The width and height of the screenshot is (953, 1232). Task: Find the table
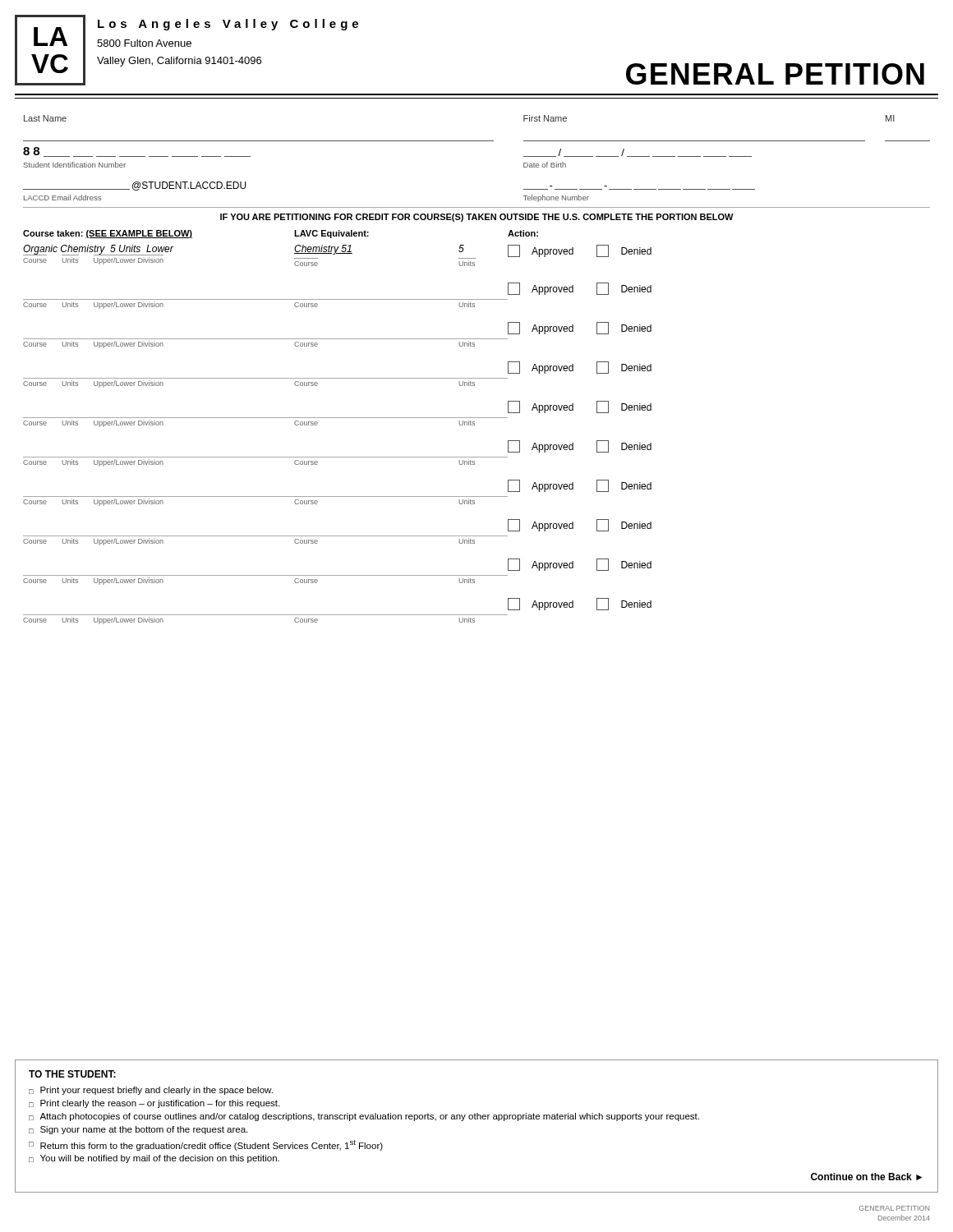click(x=476, y=434)
